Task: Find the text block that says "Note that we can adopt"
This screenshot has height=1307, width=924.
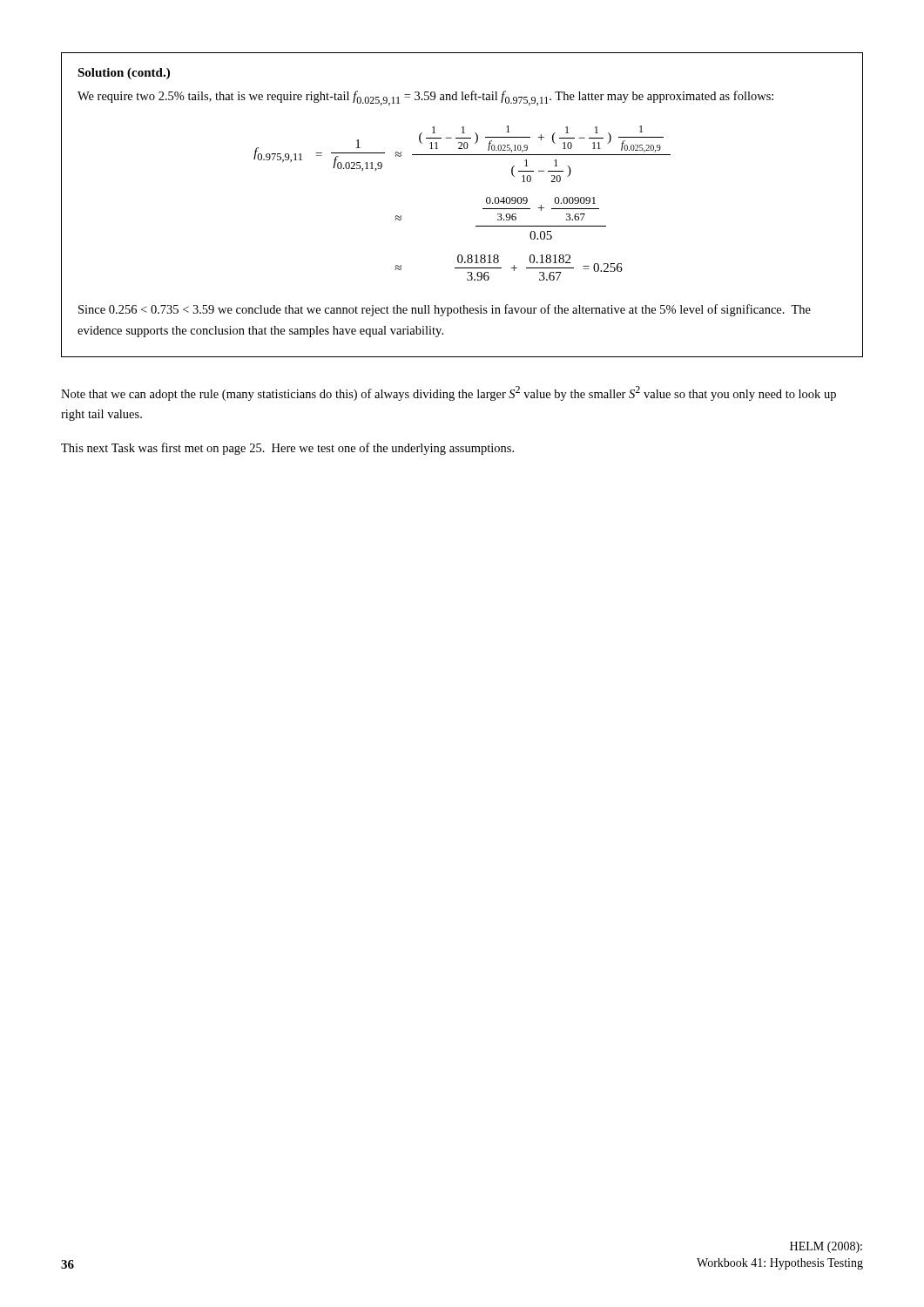Action: [x=449, y=402]
